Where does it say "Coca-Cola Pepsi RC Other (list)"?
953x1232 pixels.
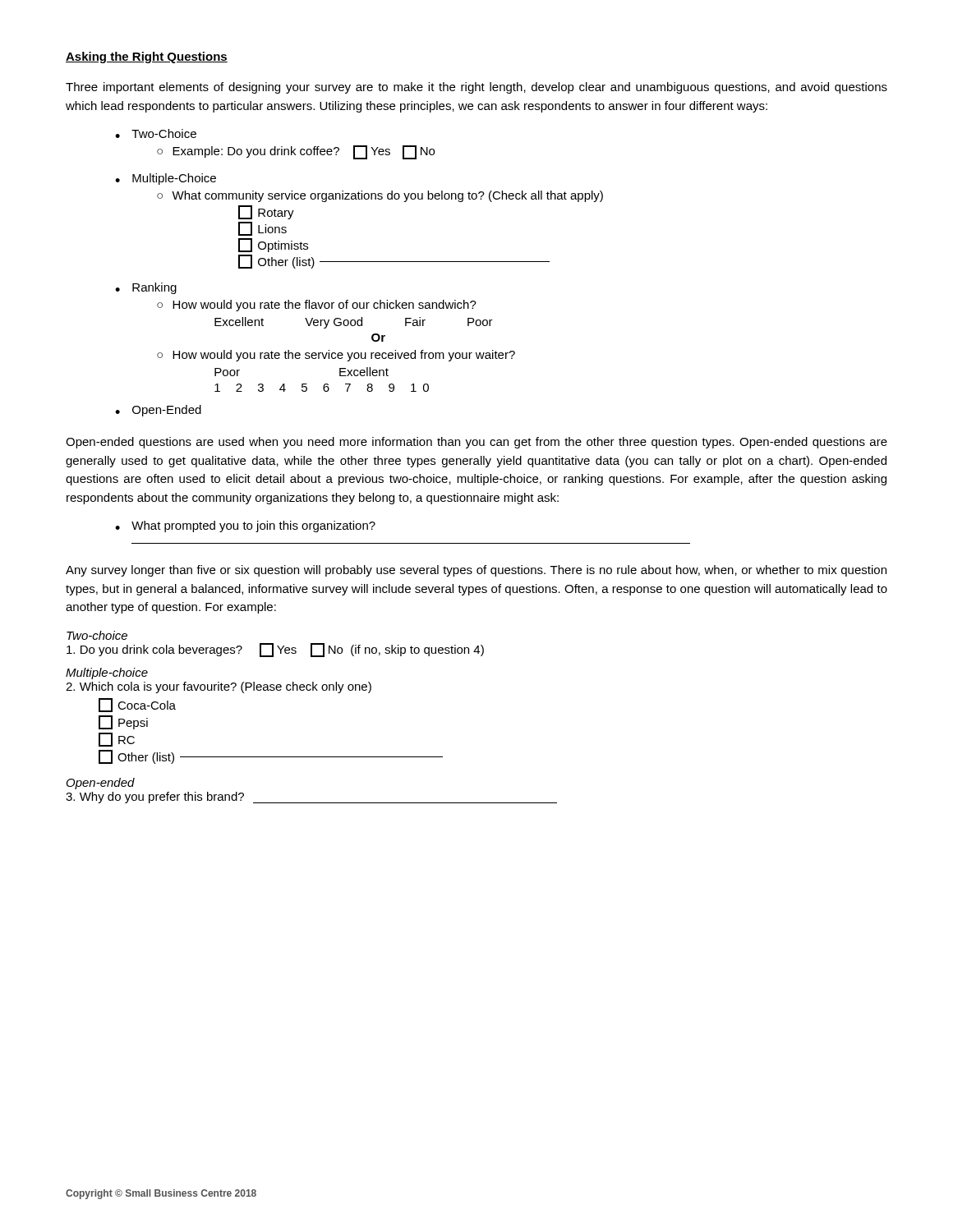coord(137,705)
